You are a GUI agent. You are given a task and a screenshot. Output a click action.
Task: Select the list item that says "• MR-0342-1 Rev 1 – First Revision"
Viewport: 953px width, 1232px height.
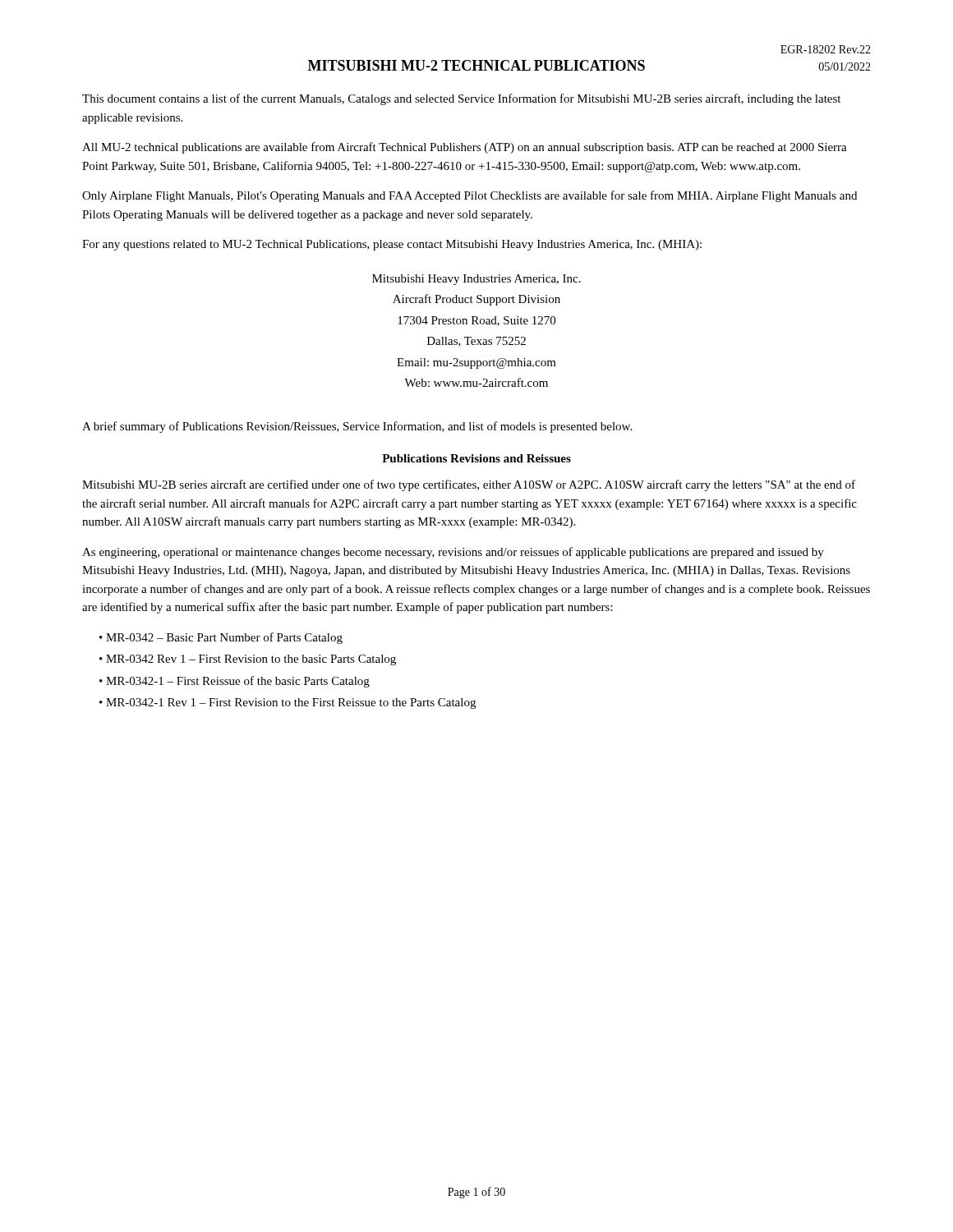[287, 702]
